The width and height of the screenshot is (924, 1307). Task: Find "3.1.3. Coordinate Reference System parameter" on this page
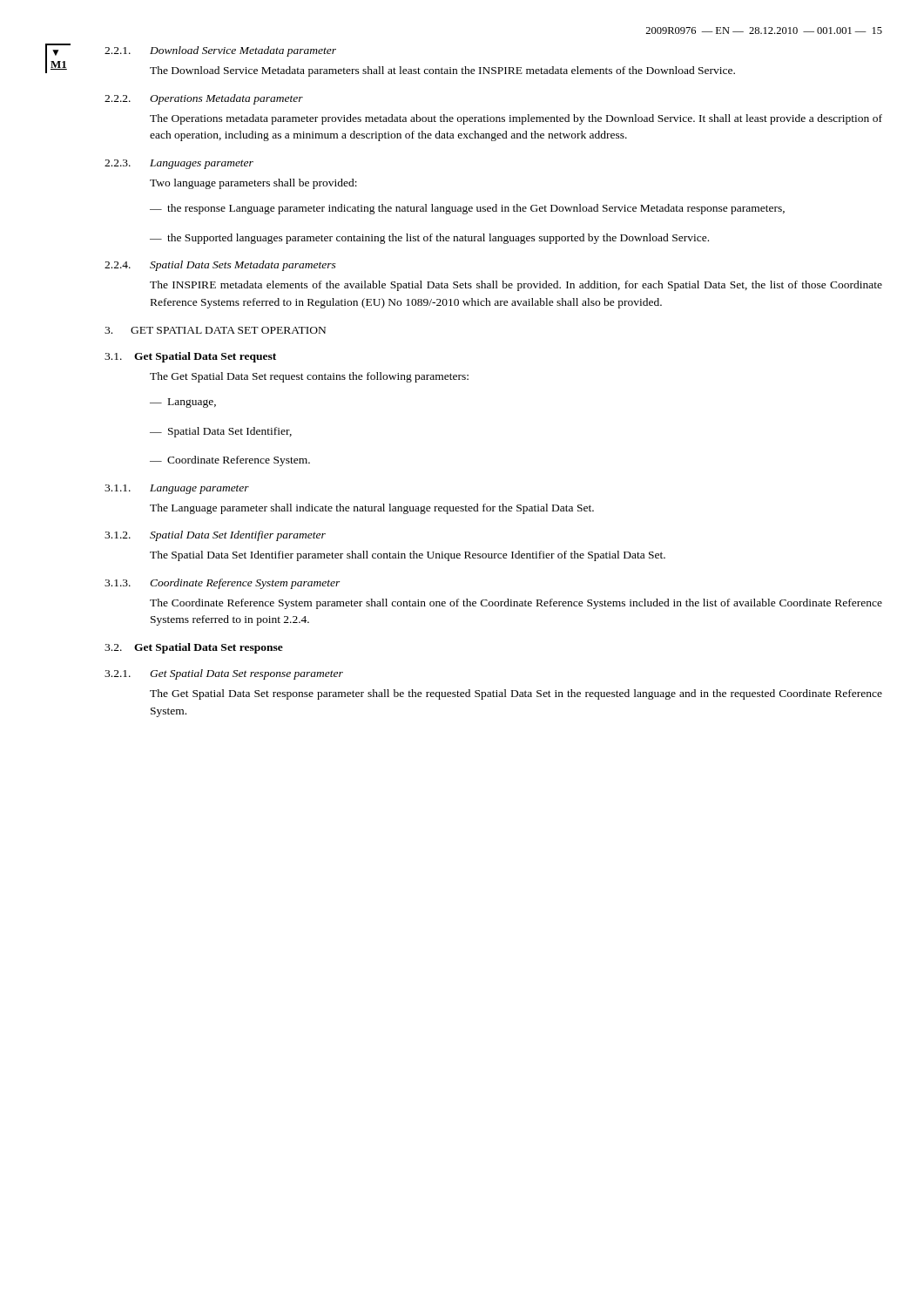tap(222, 583)
